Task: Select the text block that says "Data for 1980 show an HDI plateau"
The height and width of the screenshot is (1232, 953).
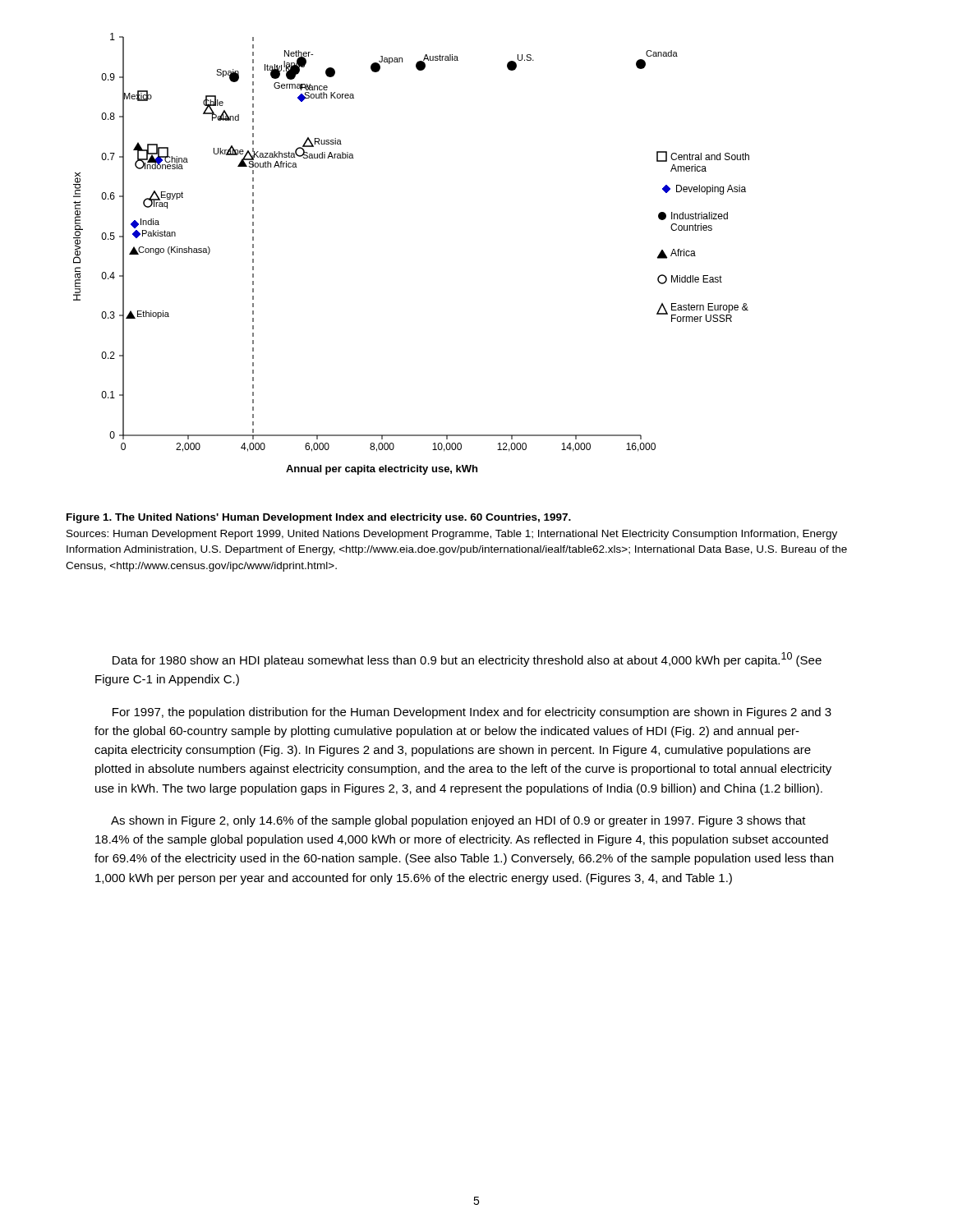Action: point(458,668)
